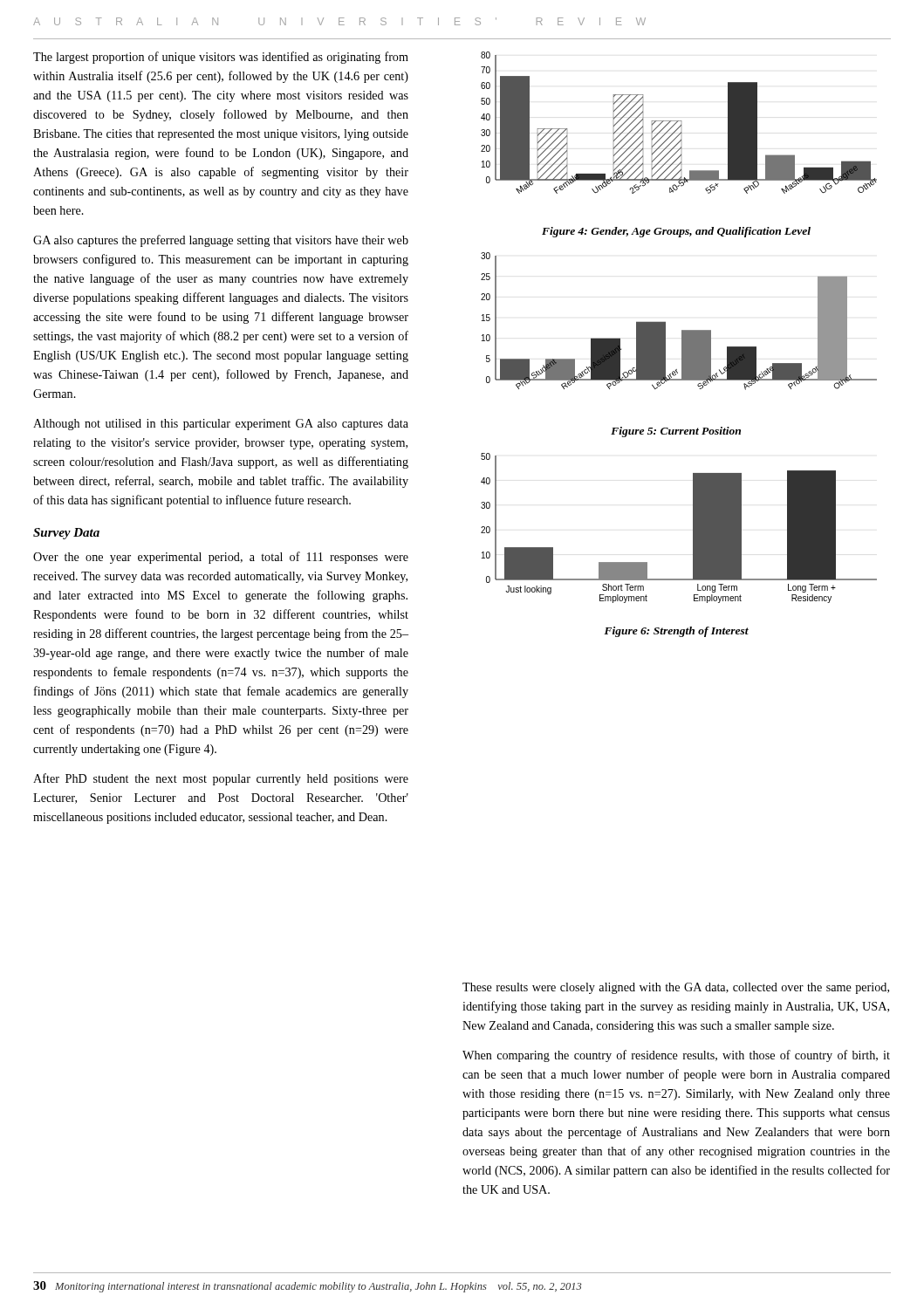Locate the text starting "The largest proportion of unique visitors"
Viewport: 924px width, 1309px height.
pos(221,134)
